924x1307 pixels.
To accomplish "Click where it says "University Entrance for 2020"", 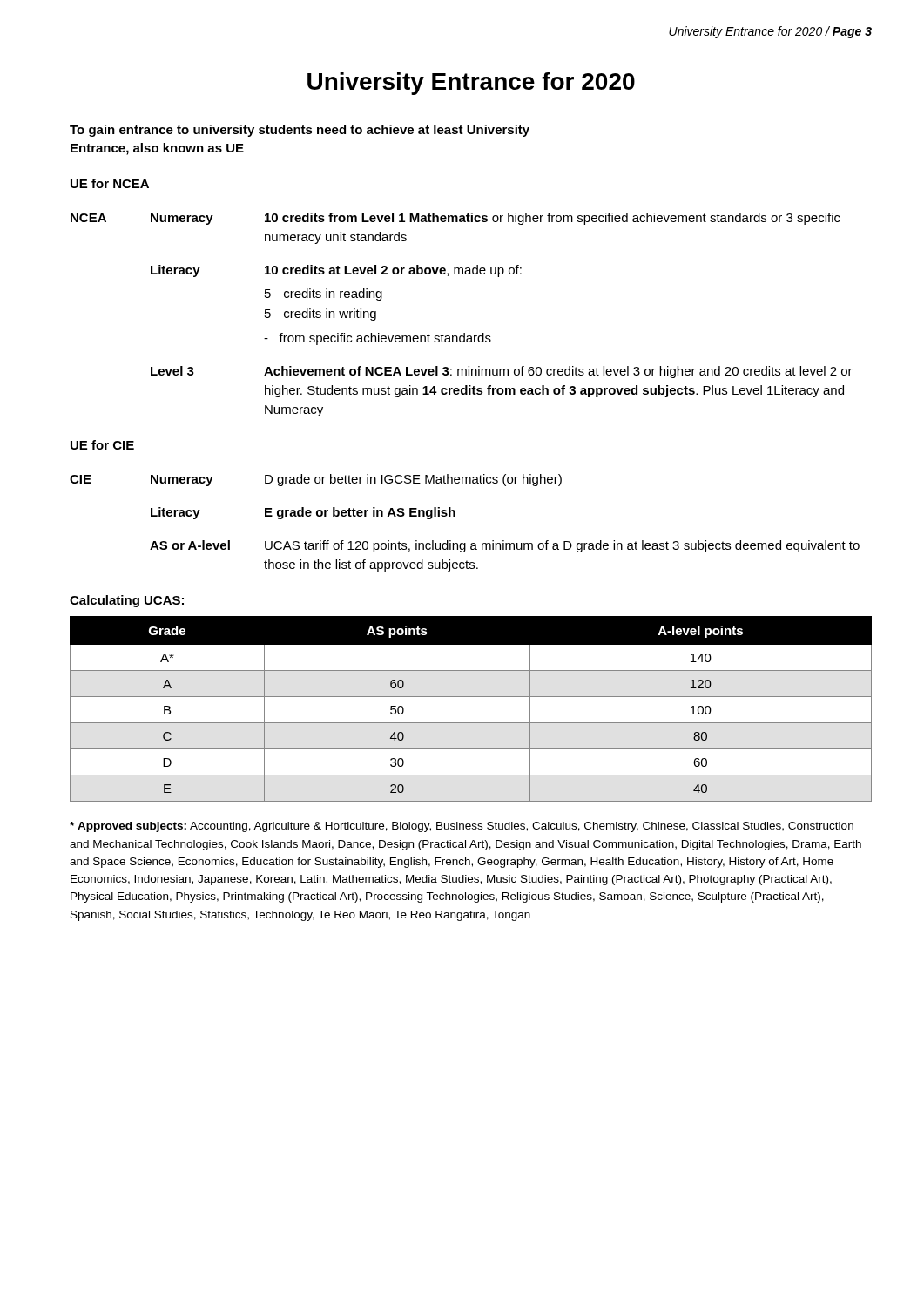I will point(471,82).
